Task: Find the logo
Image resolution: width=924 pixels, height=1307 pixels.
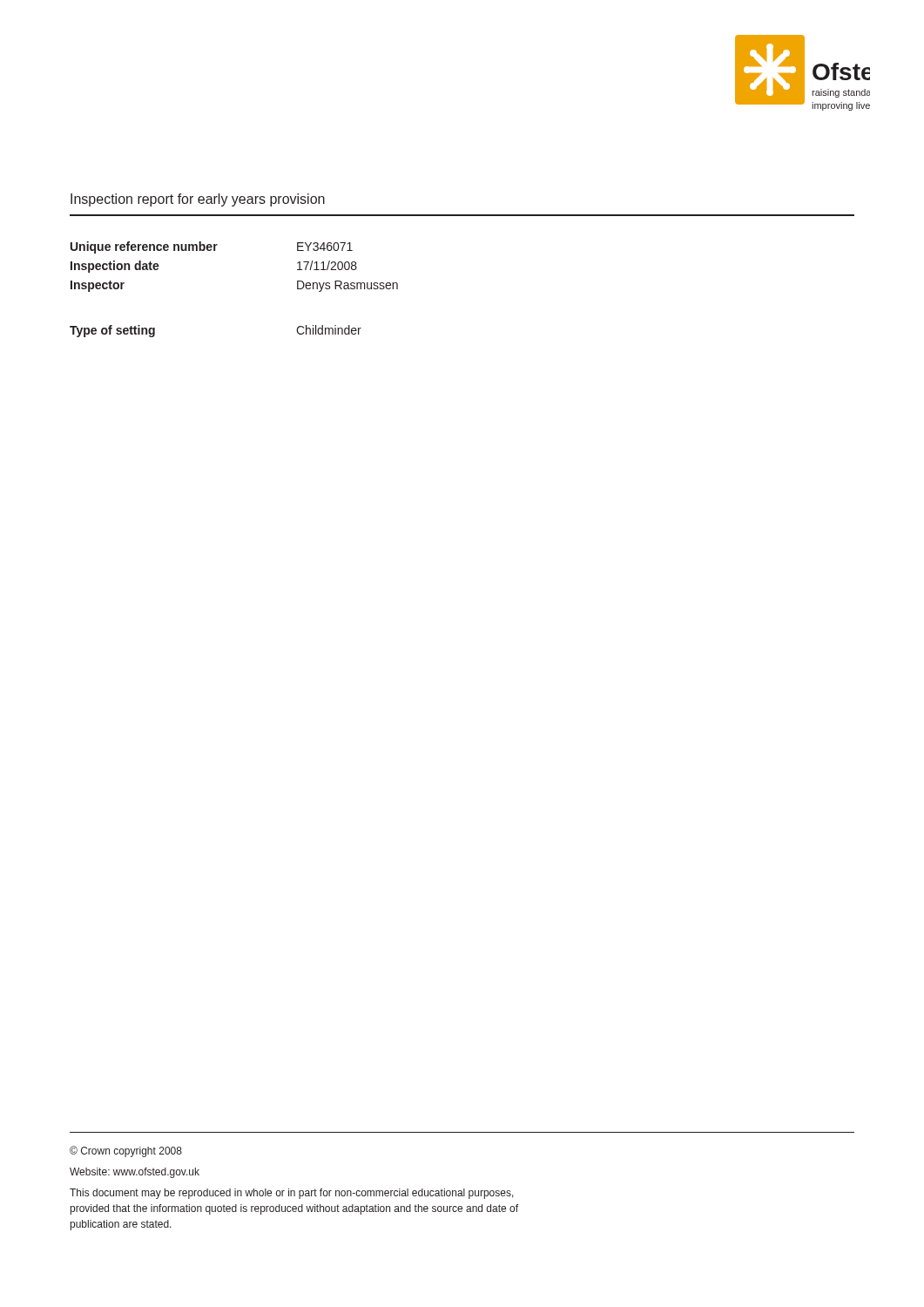Action: pos(802,85)
